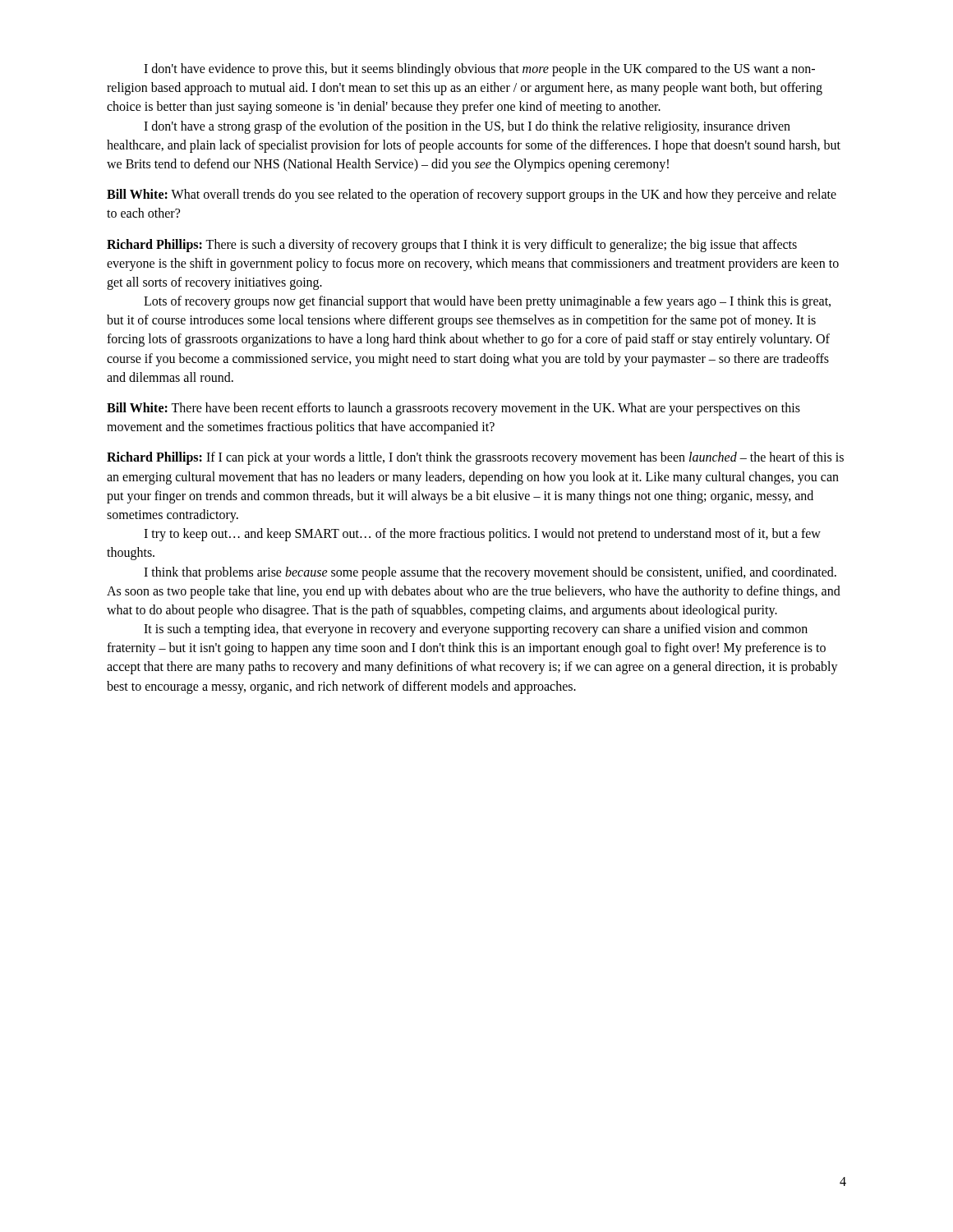Navigate to the element starting "I don't have evidence to"
Viewport: 953px width, 1232px height.
[x=476, y=116]
